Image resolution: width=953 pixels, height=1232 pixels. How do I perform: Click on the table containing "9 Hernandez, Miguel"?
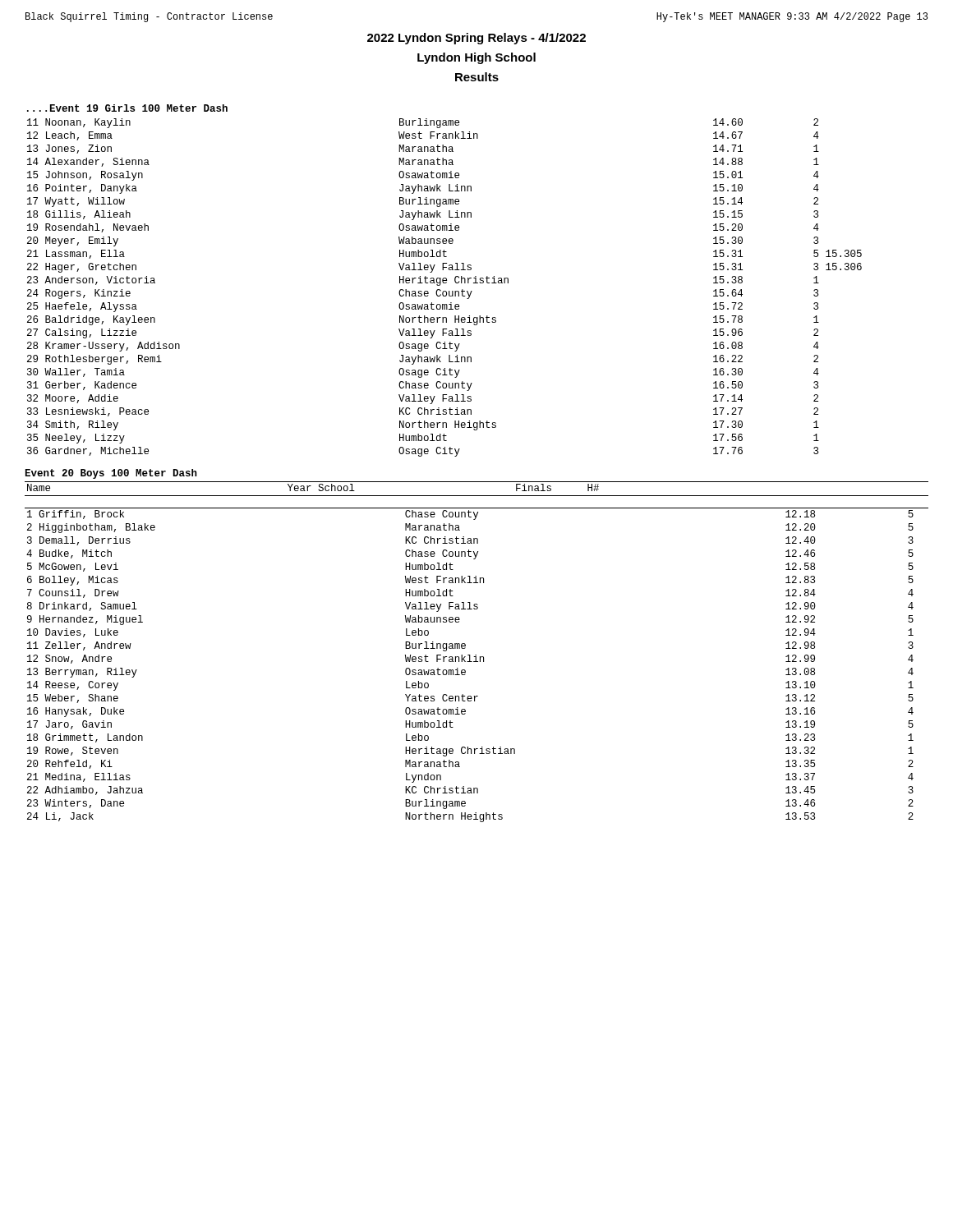[476, 653]
